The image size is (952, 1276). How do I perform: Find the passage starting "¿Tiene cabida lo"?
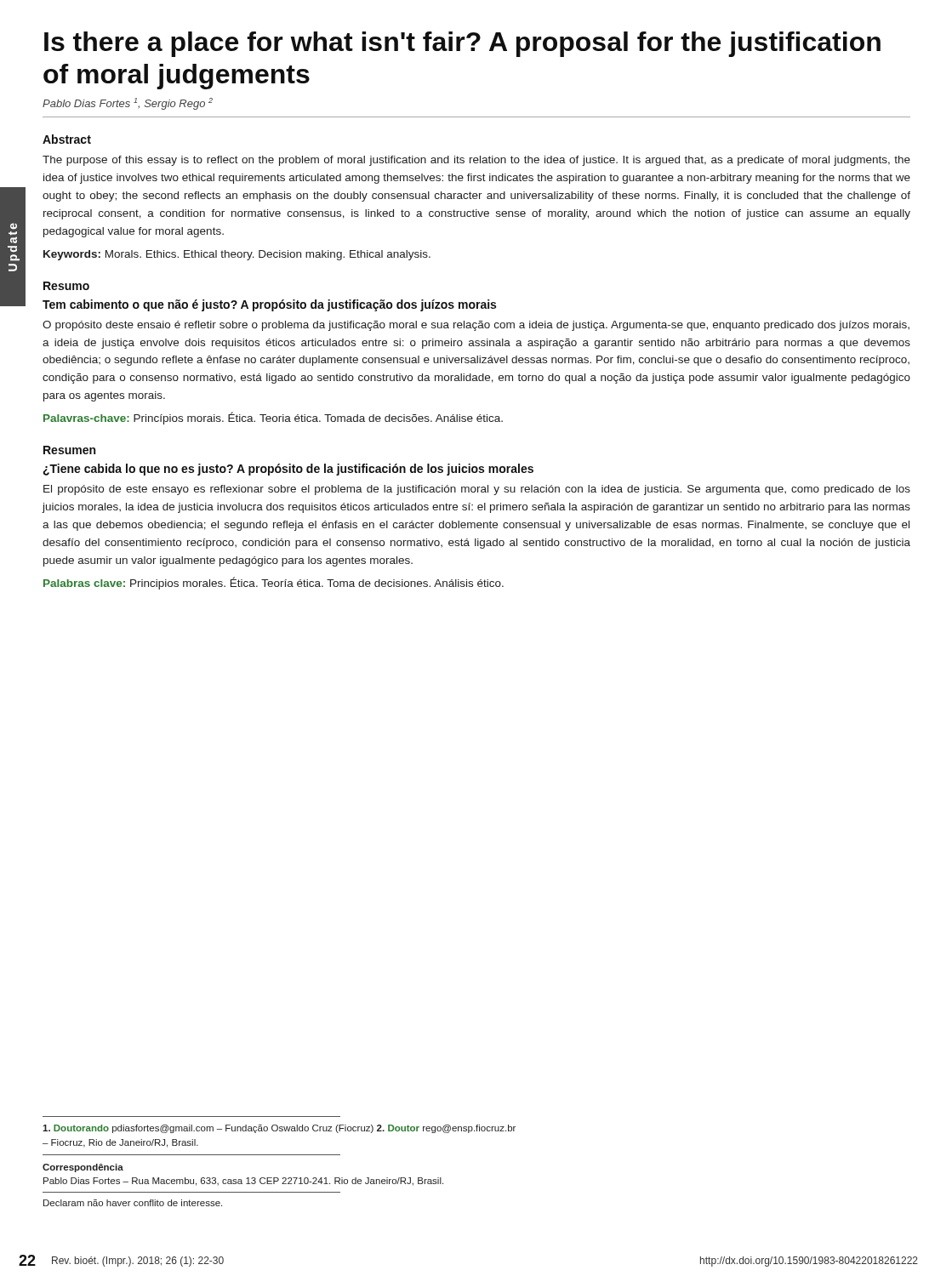pyautogui.click(x=288, y=469)
